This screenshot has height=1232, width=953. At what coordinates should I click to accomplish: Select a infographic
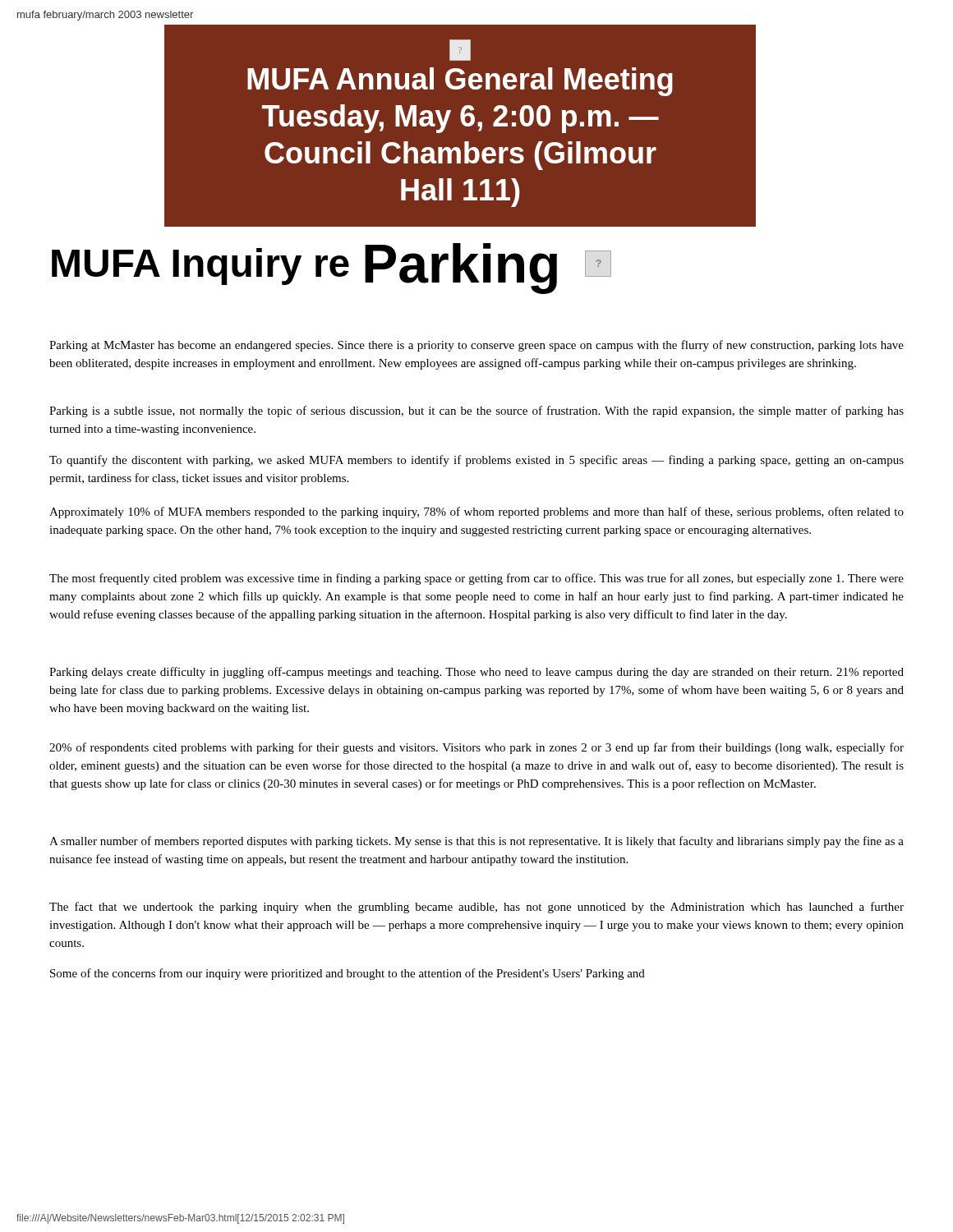(460, 126)
